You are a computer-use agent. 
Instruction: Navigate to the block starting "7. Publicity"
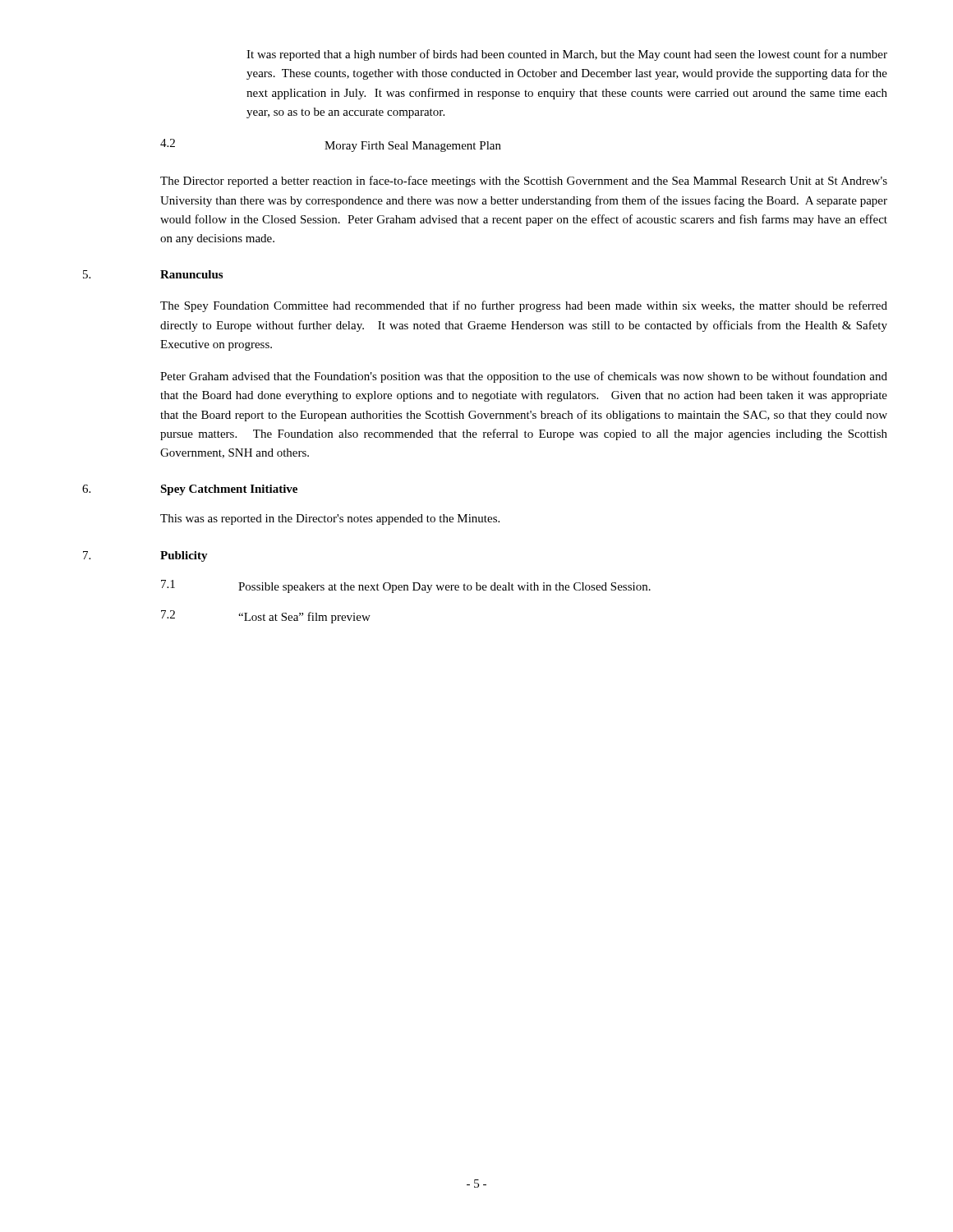(x=85, y=556)
